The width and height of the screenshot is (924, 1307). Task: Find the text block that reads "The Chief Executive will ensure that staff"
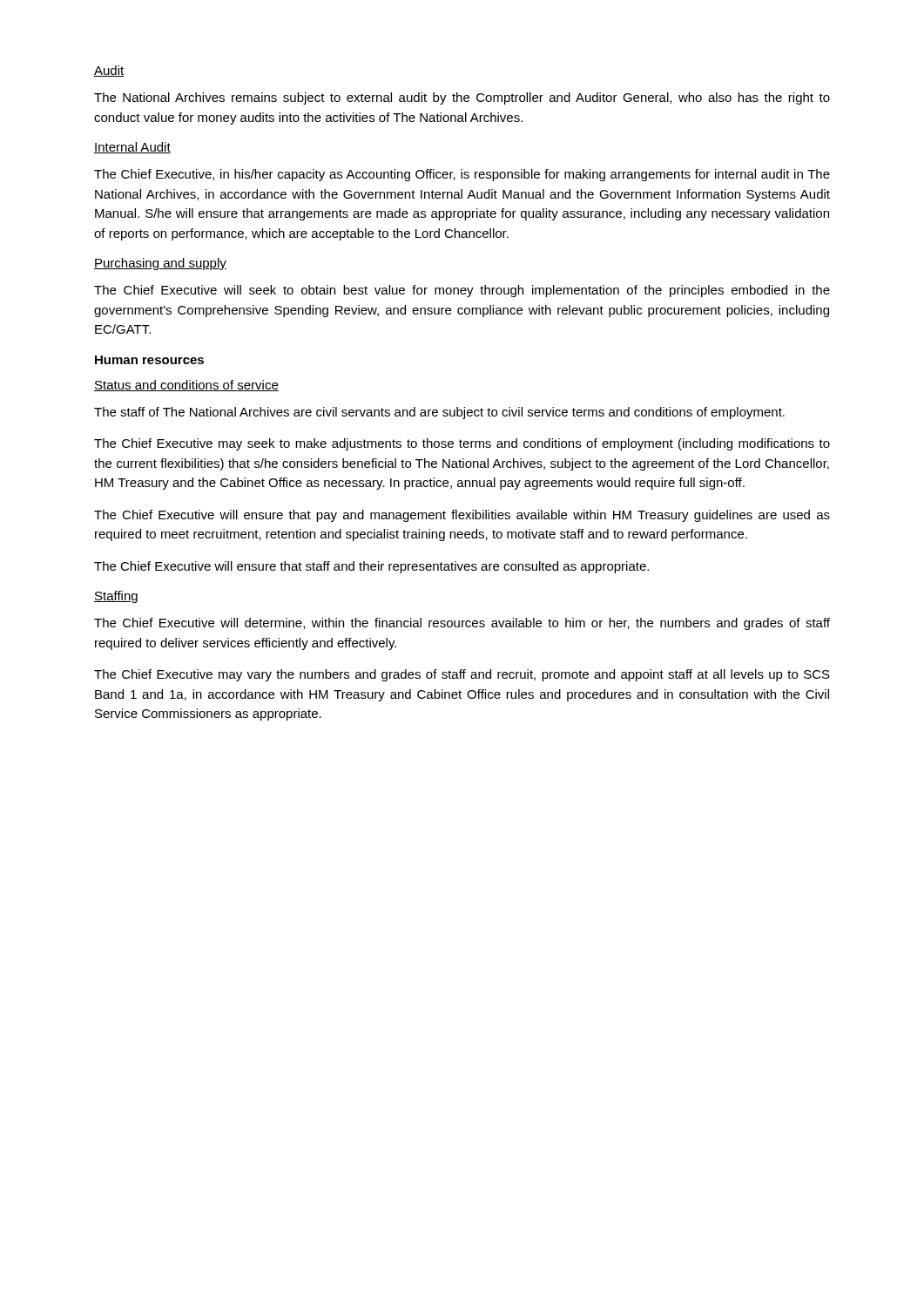tap(462, 566)
